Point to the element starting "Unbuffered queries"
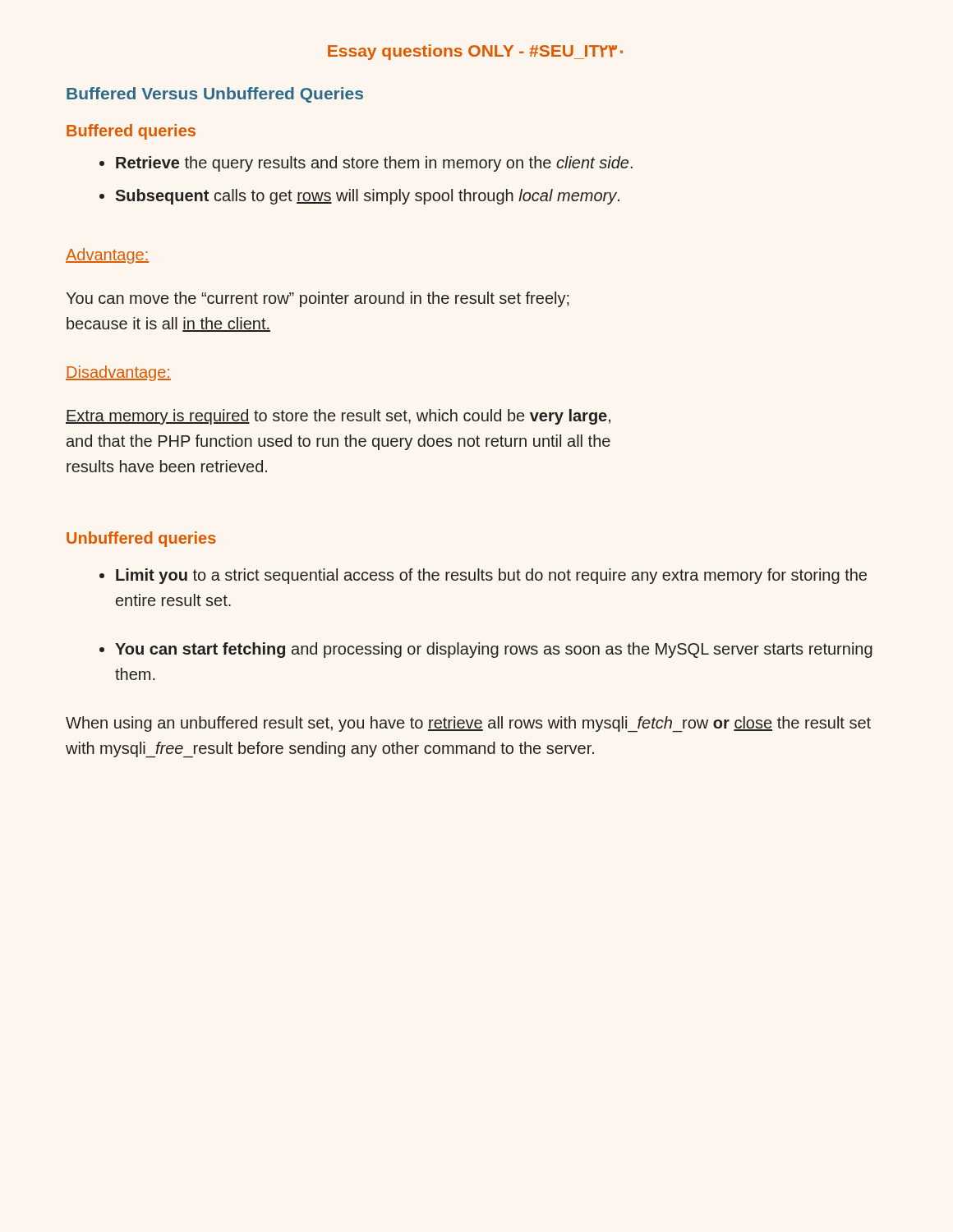953x1232 pixels. click(x=141, y=538)
